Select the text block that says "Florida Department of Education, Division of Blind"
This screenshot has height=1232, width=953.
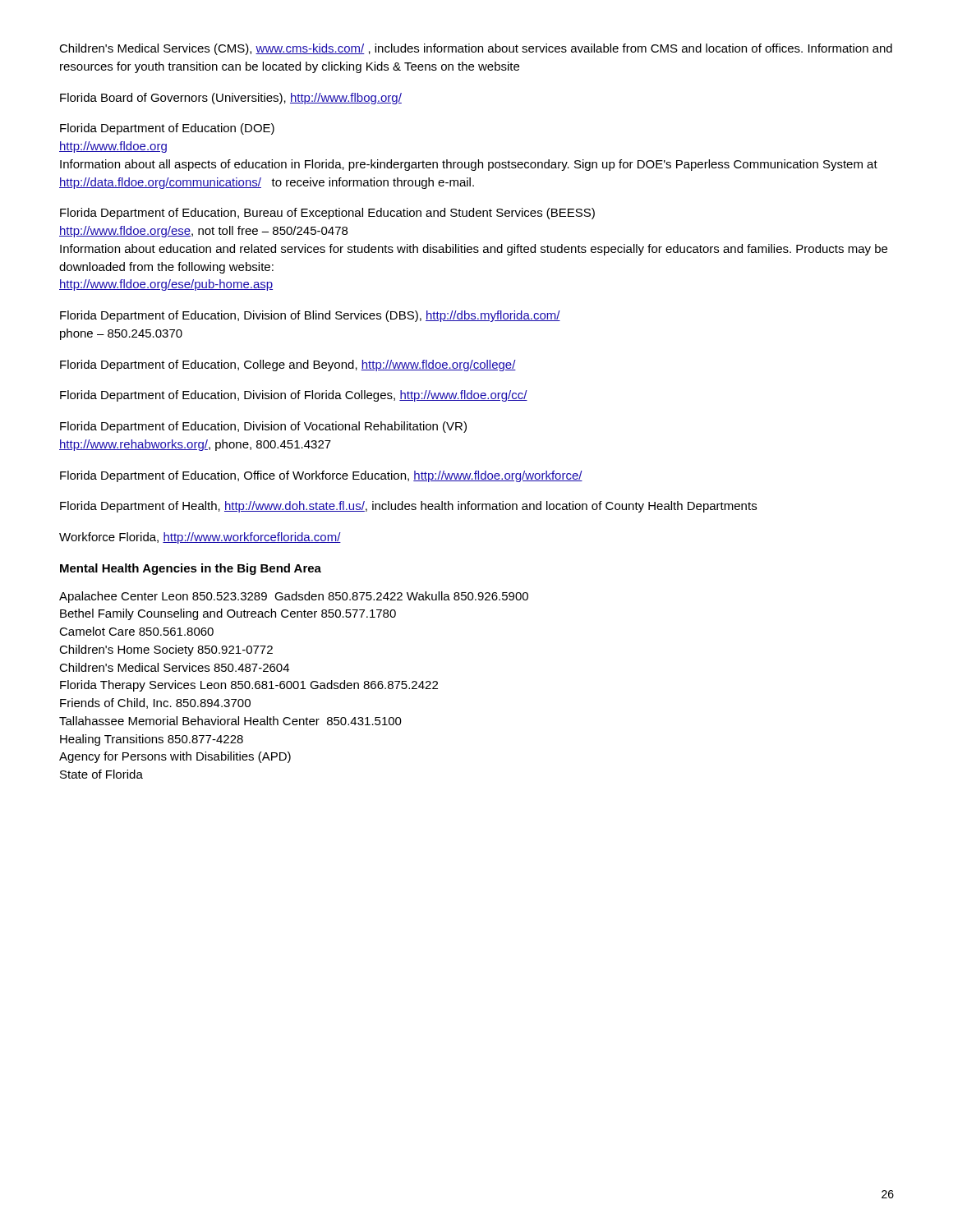(309, 324)
